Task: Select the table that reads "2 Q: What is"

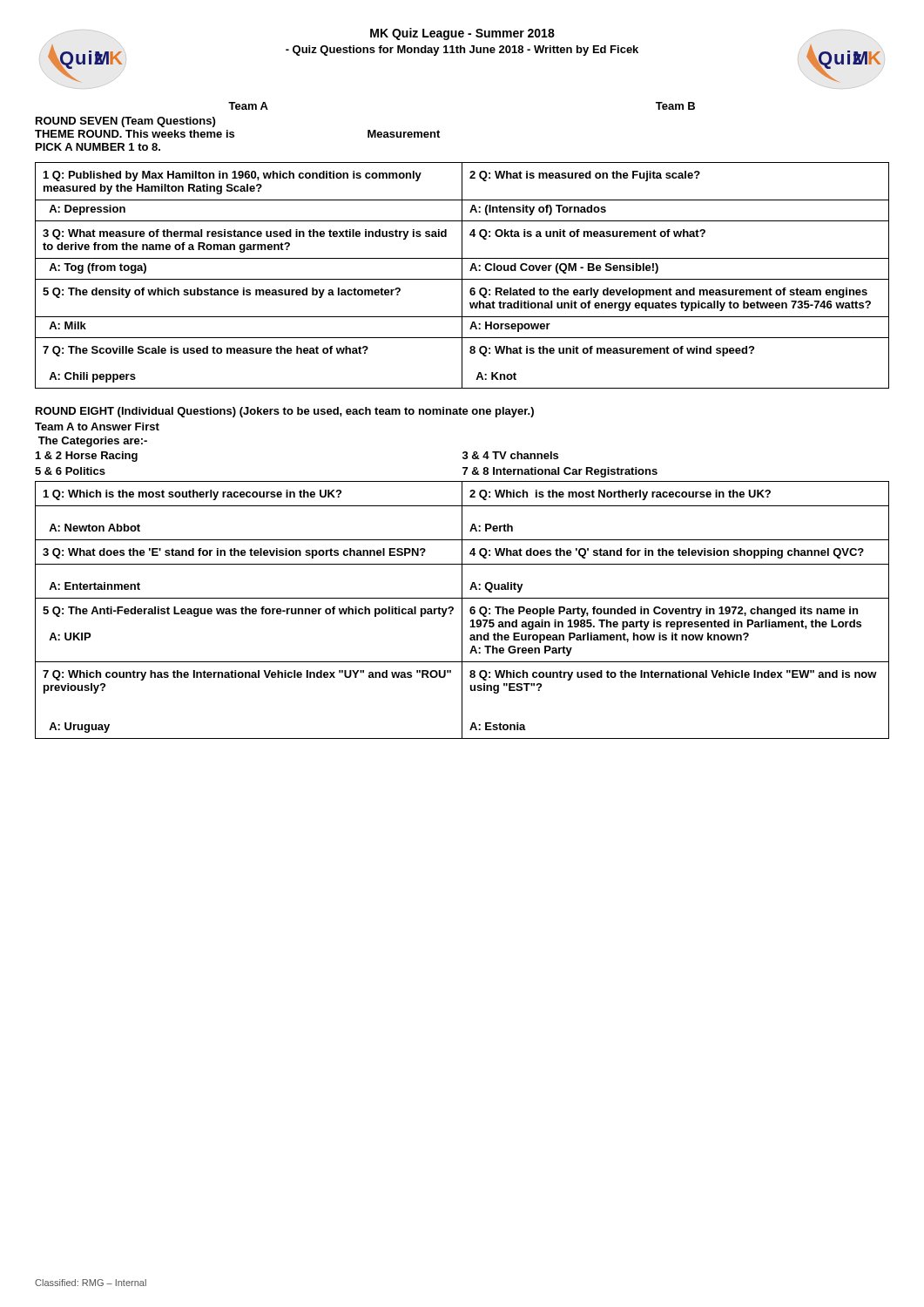Action: pos(462,275)
